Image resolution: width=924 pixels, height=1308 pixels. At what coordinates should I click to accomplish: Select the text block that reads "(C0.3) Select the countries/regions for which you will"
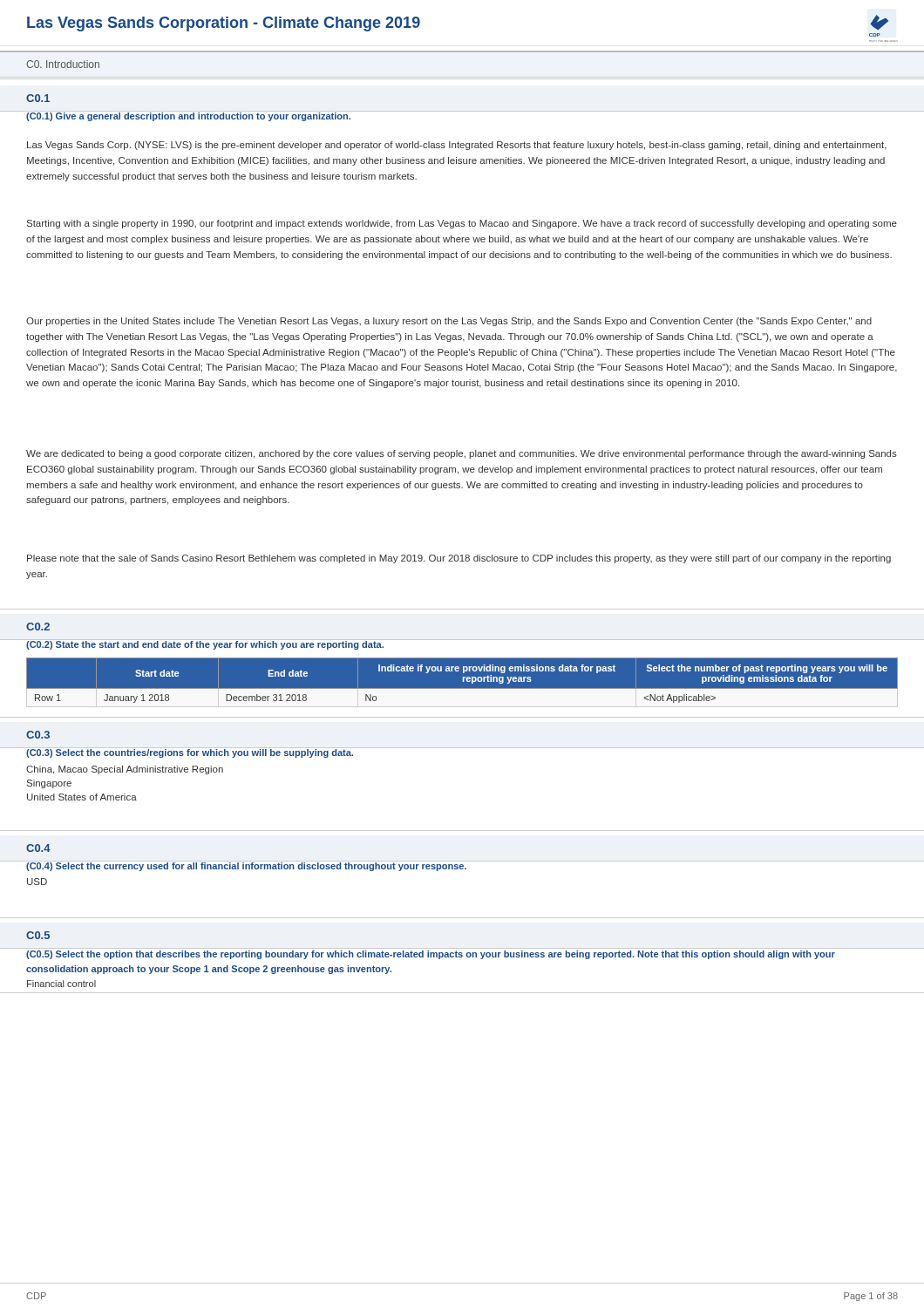[190, 752]
